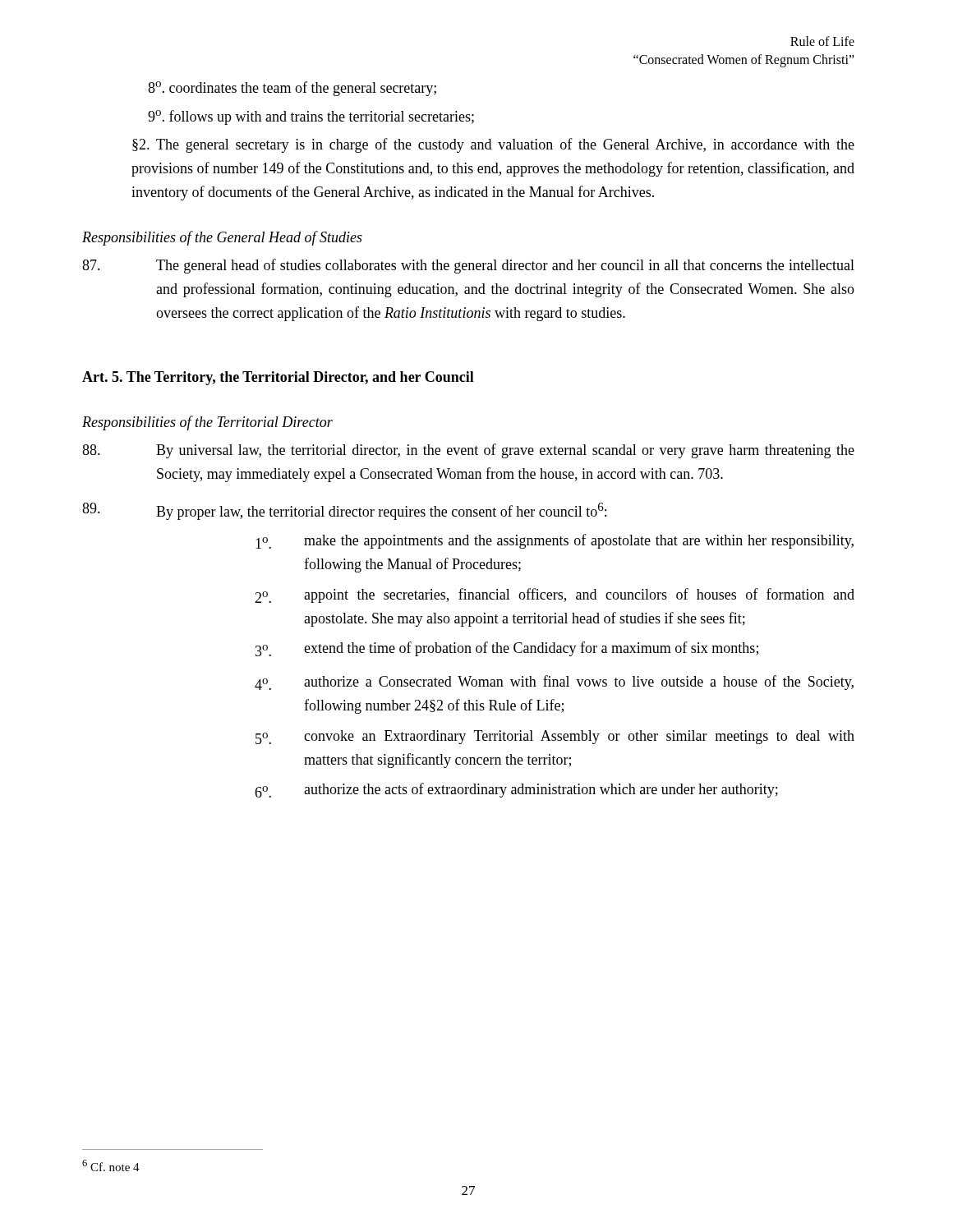The height and width of the screenshot is (1232, 953).
Task: Navigate to the element starting "By universal law,"
Action: point(468,462)
